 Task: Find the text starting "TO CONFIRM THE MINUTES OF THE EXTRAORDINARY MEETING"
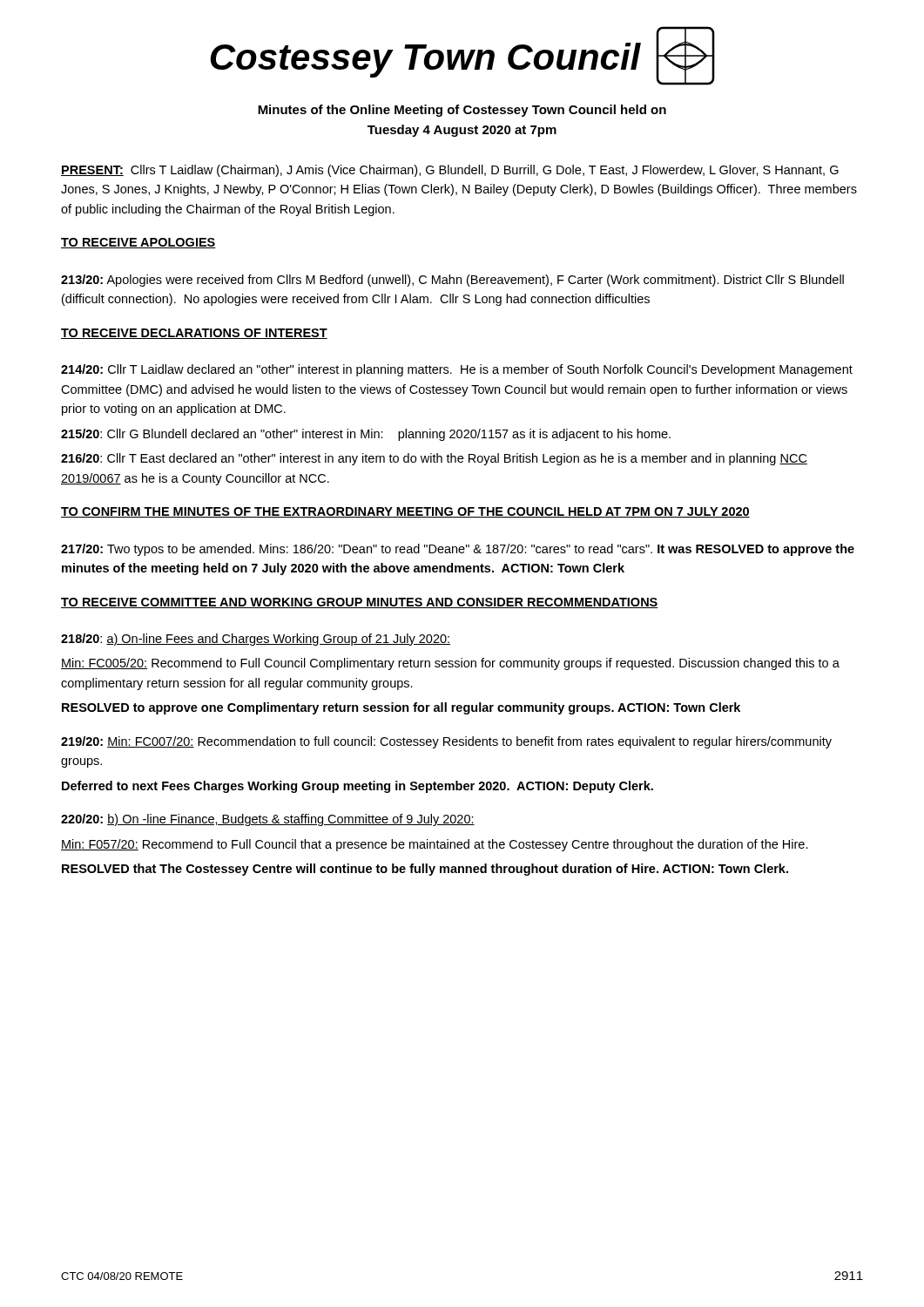[x=405, y=512]
